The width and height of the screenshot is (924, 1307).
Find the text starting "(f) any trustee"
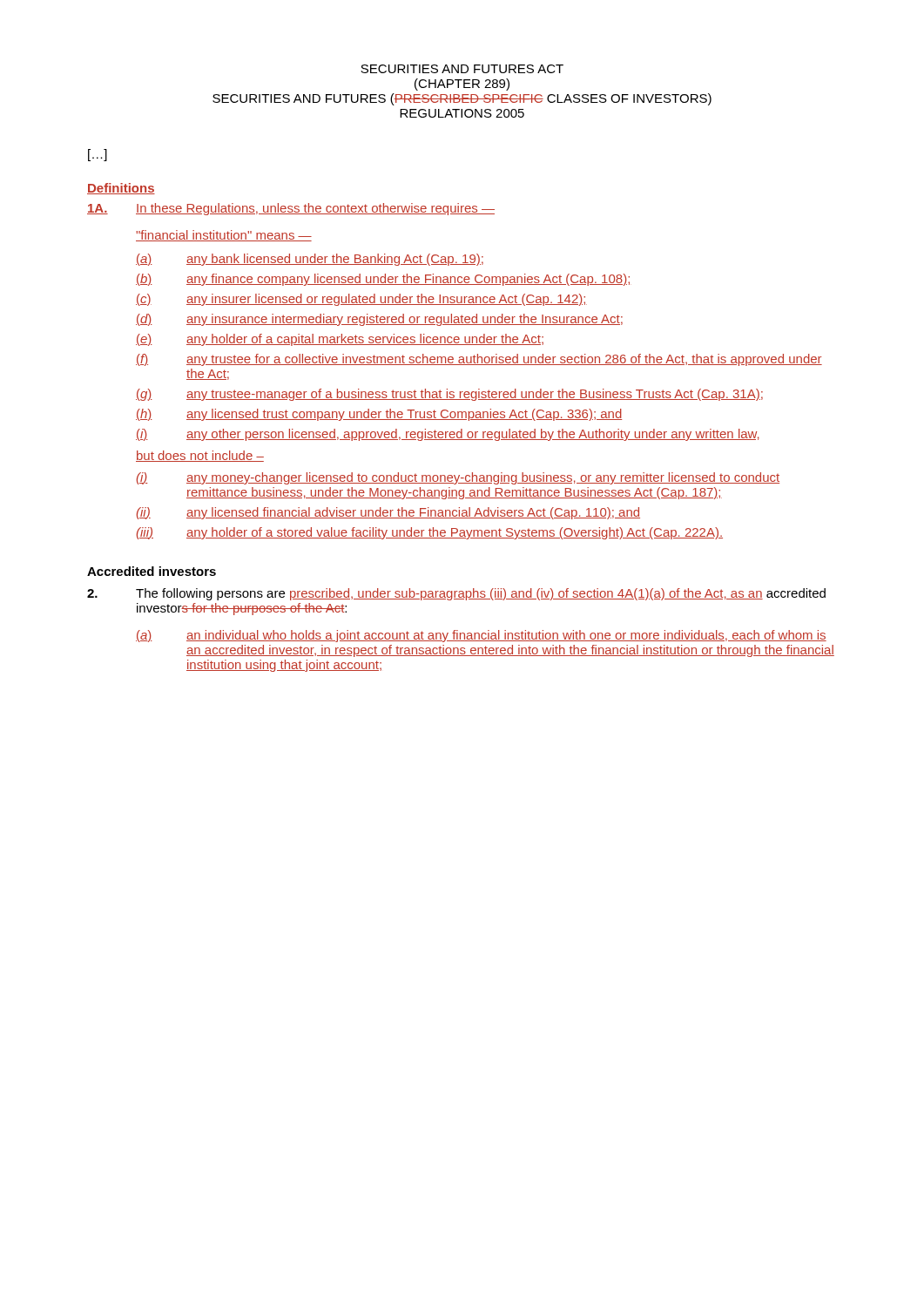tap(486, 366)
